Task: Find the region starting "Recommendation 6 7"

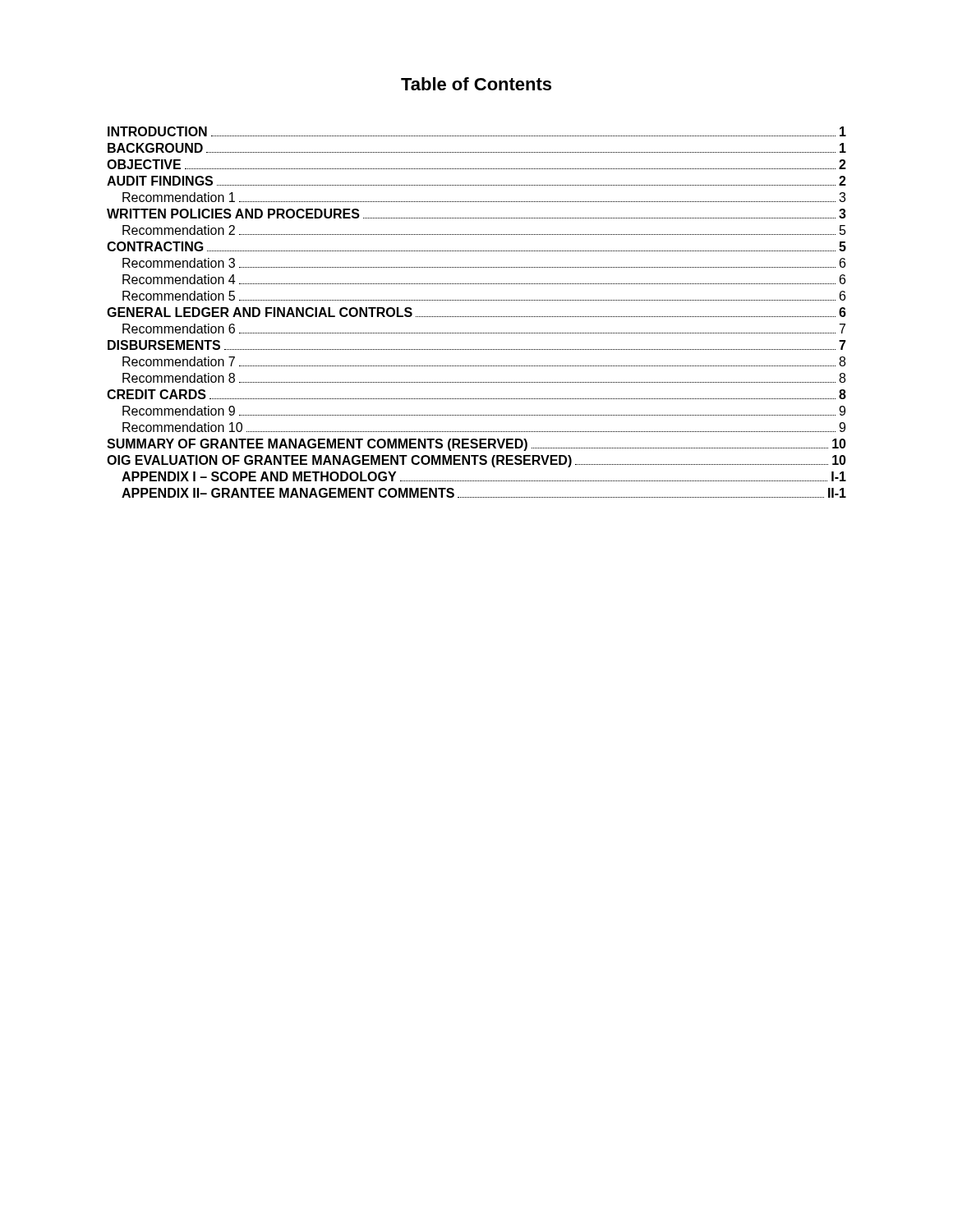Action: click(476, 329)
